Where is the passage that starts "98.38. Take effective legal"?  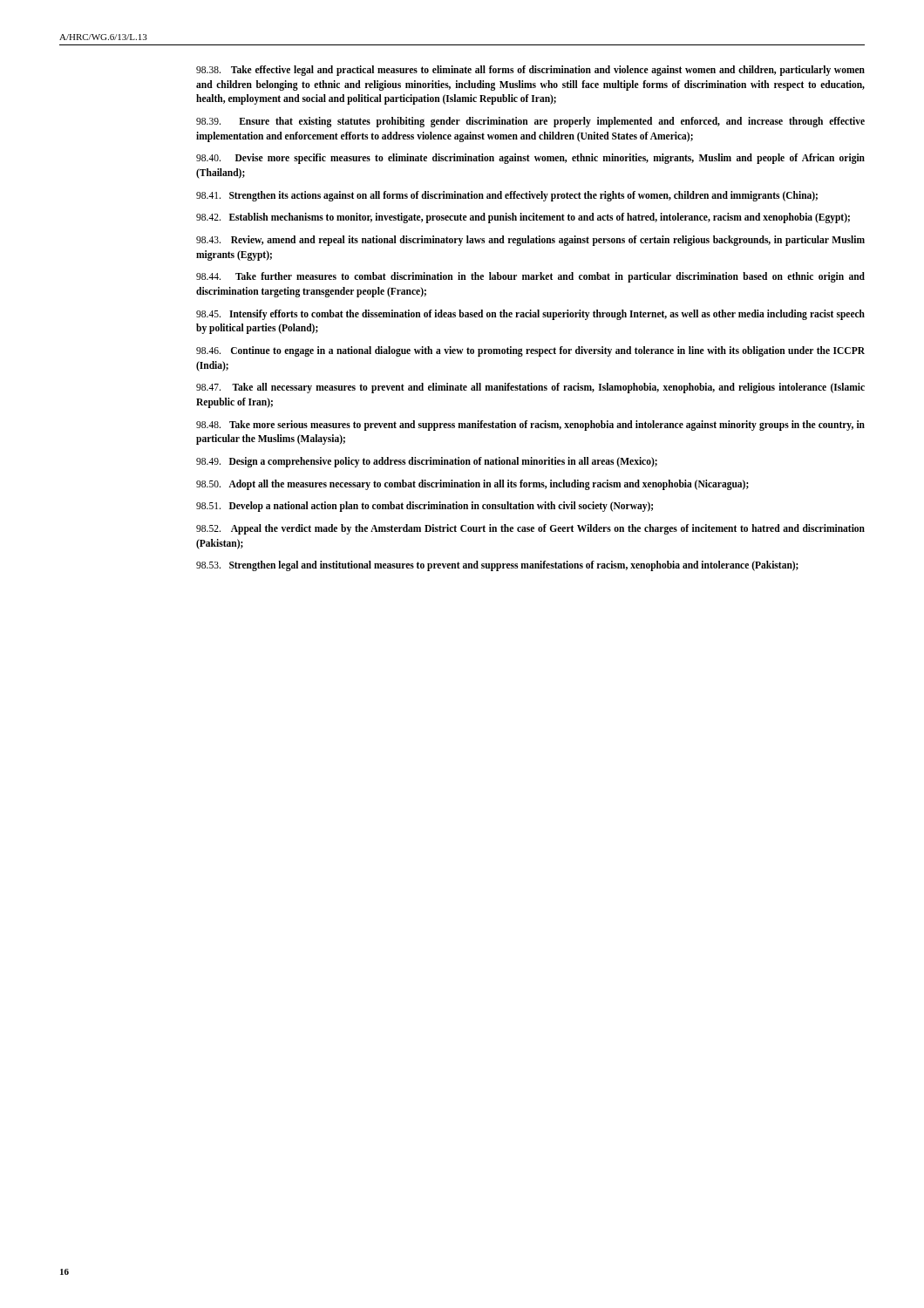tap(530, 84)
